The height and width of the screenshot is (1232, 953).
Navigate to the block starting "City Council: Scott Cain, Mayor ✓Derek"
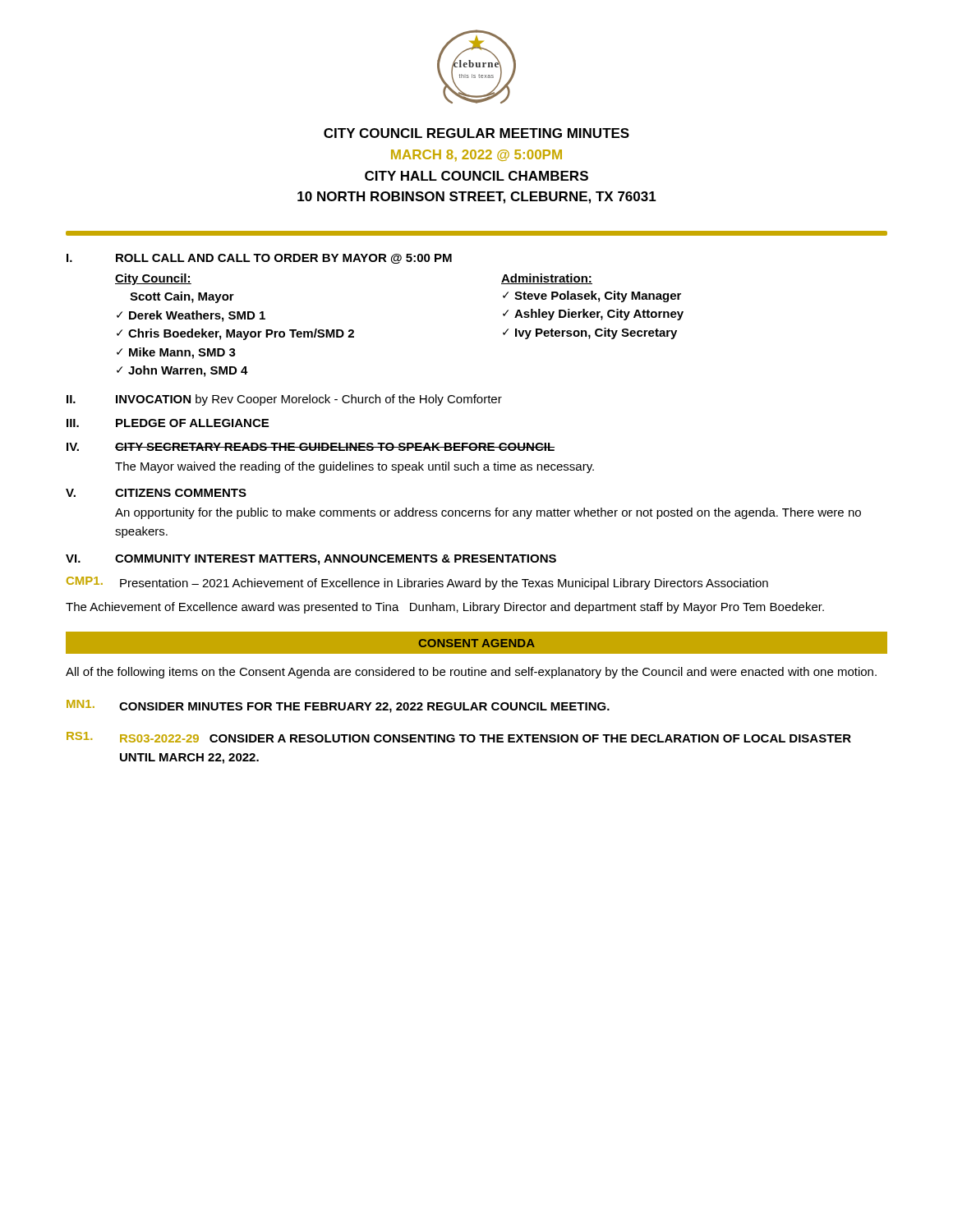[x=501, y=326]
